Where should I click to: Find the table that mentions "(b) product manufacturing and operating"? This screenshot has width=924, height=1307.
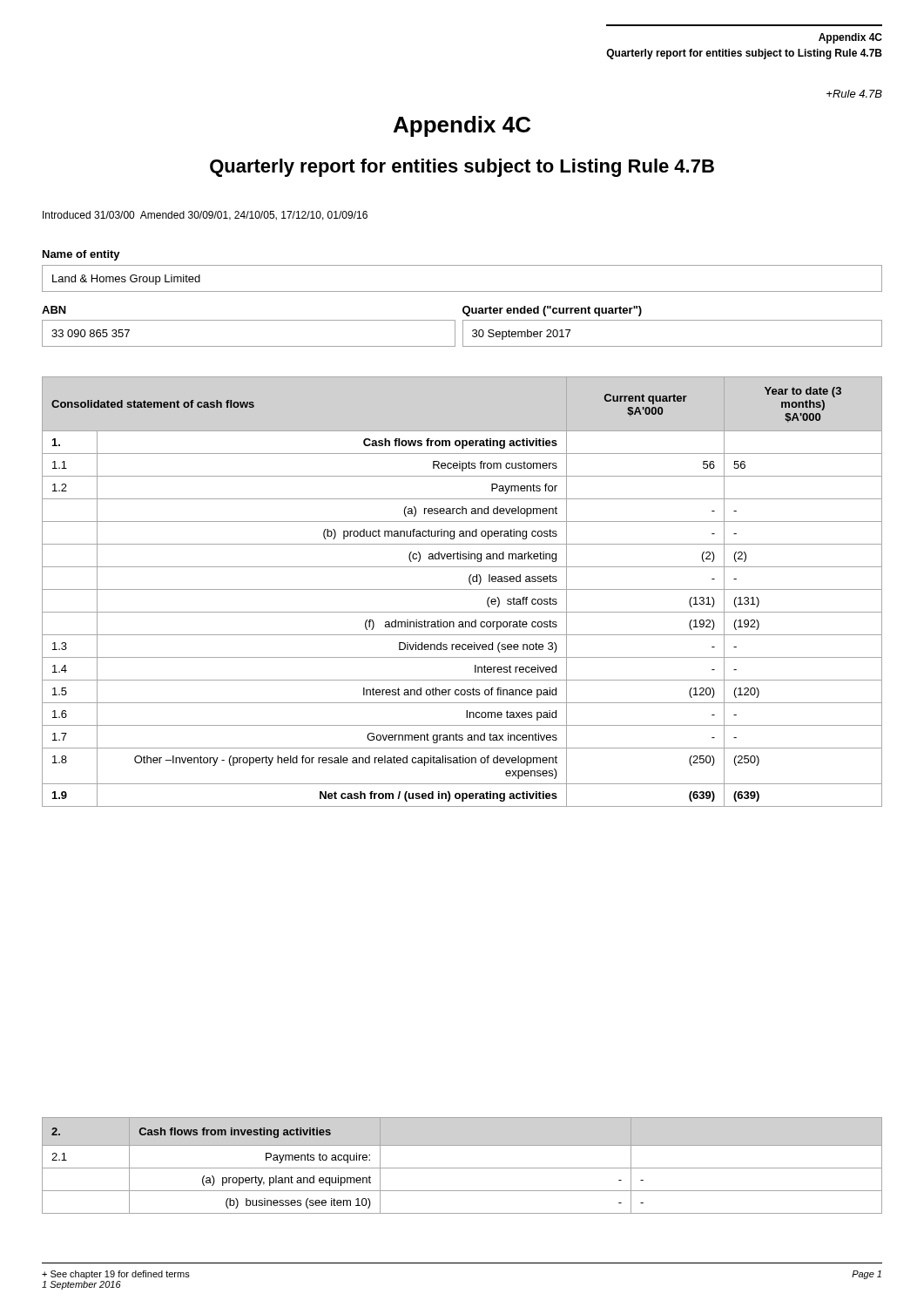pos(462,592)
